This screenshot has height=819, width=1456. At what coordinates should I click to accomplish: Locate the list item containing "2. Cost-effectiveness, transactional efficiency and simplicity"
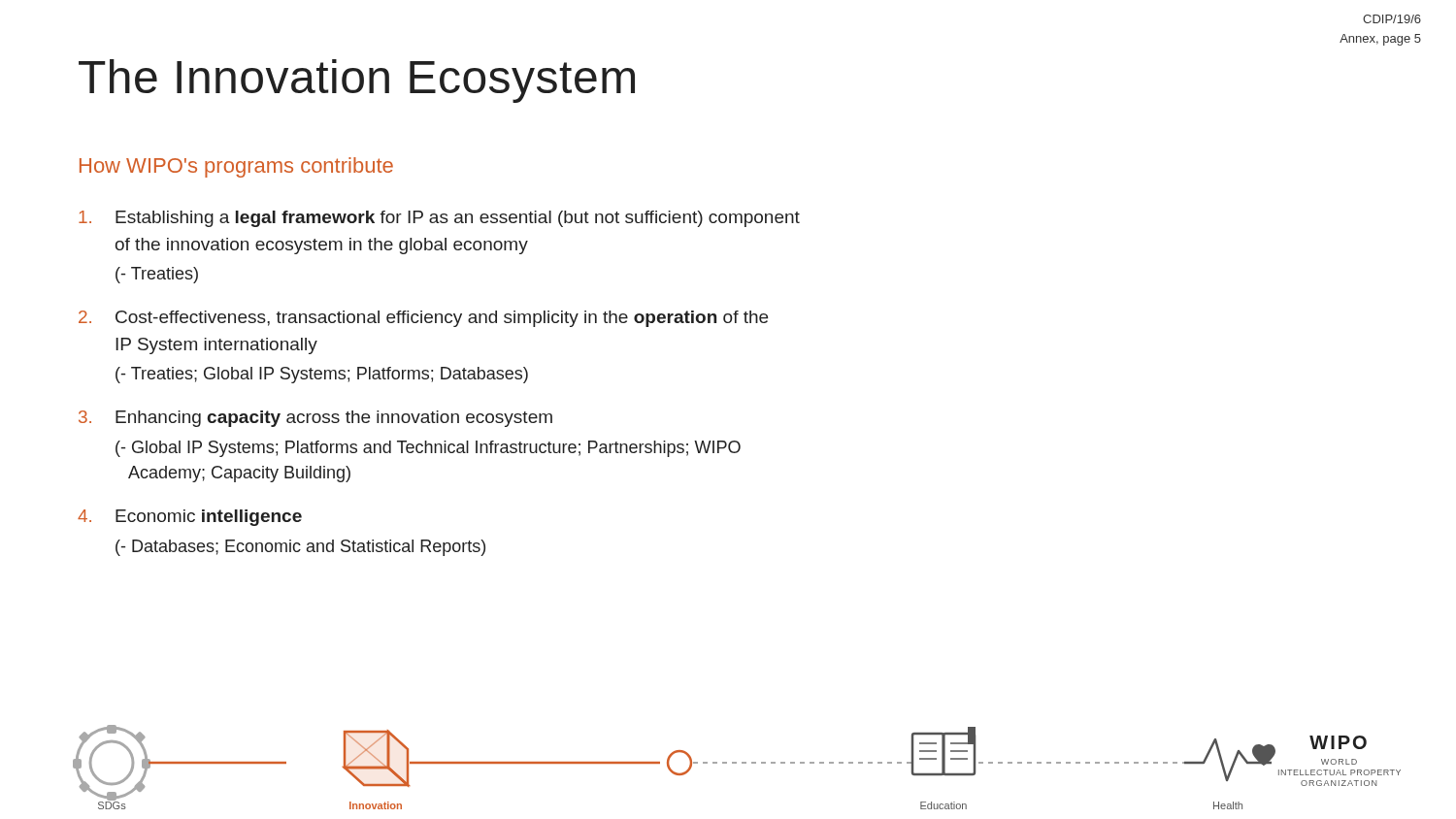point(423,319)
